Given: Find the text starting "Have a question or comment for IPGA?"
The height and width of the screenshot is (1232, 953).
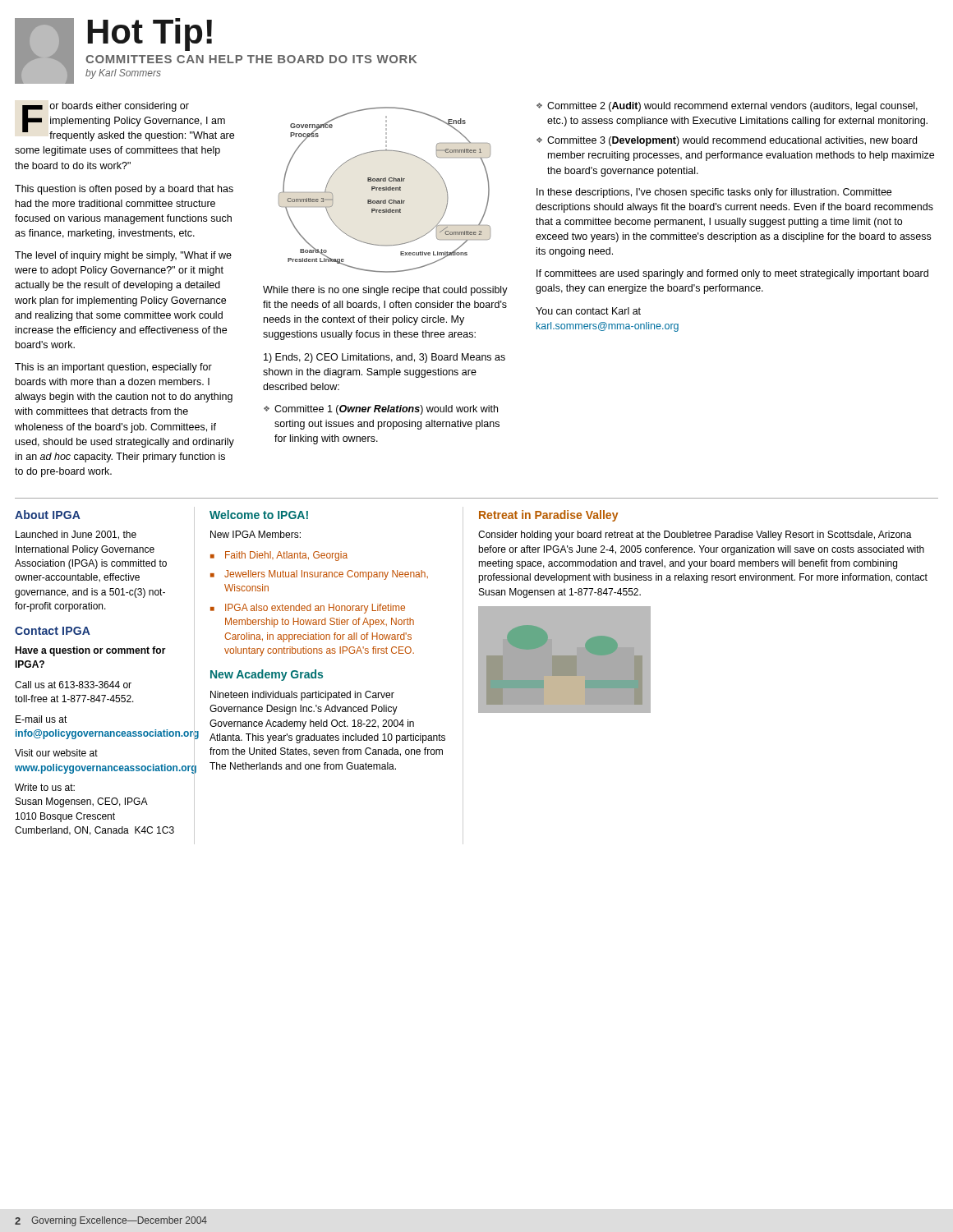Looking at the screenshot, I should 90,658.
